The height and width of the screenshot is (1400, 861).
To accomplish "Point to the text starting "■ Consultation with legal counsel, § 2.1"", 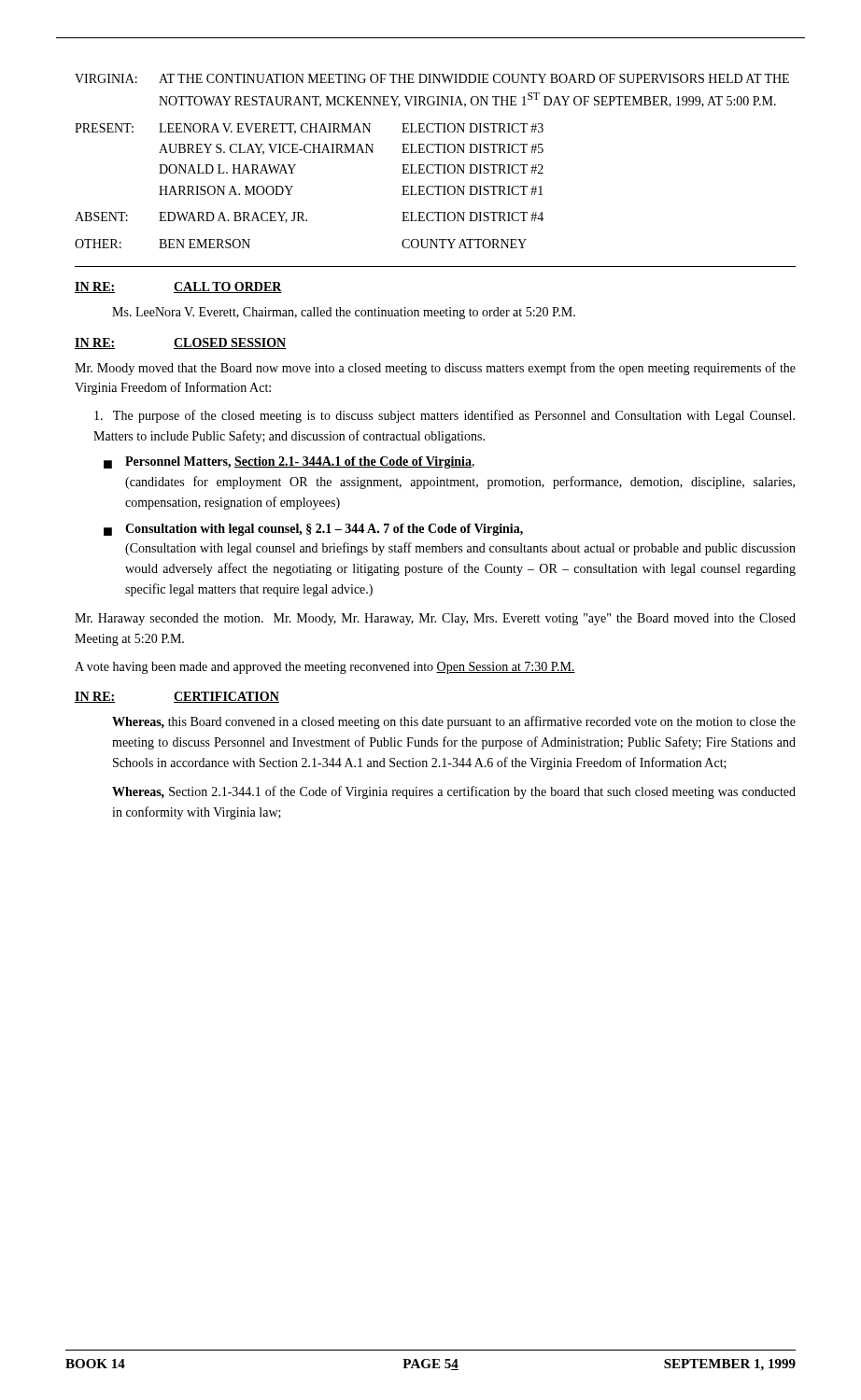I will [449, 559].
